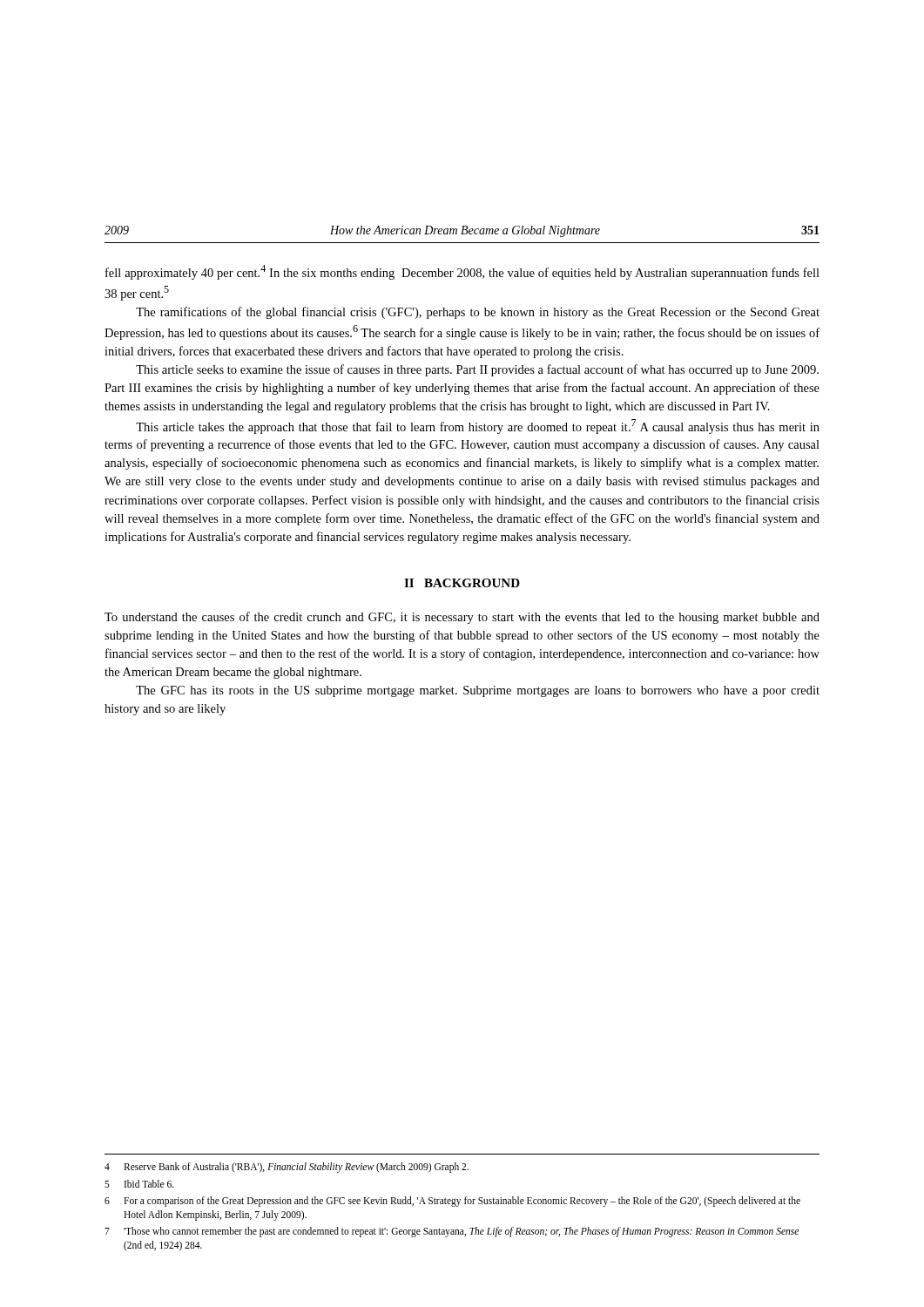Click on the passage starting "This article takes the"
The width and height of the screenshot is (924, 1307).
coord(462,481)
